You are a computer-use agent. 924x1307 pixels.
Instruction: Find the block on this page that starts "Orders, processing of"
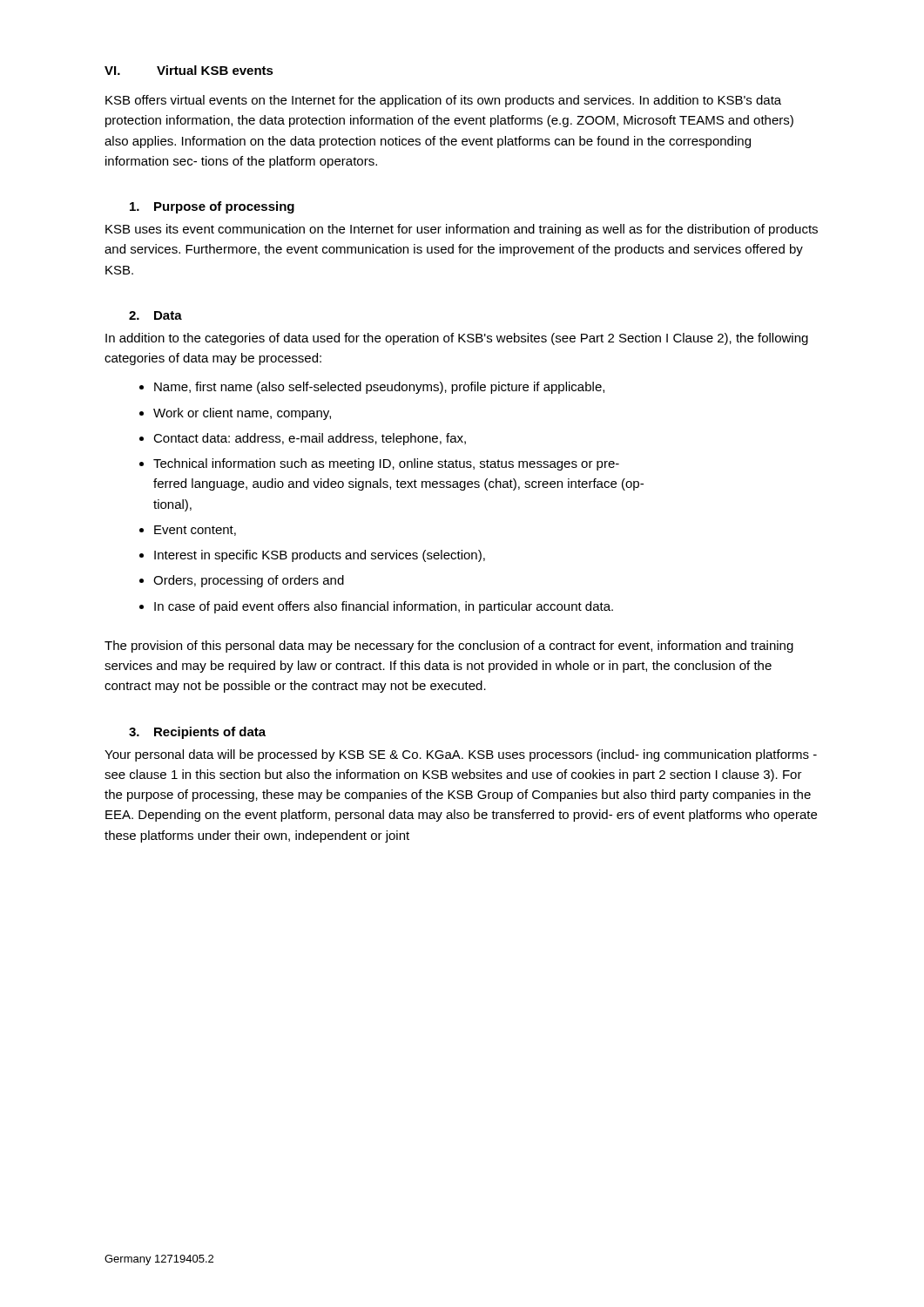pos(249,580)
